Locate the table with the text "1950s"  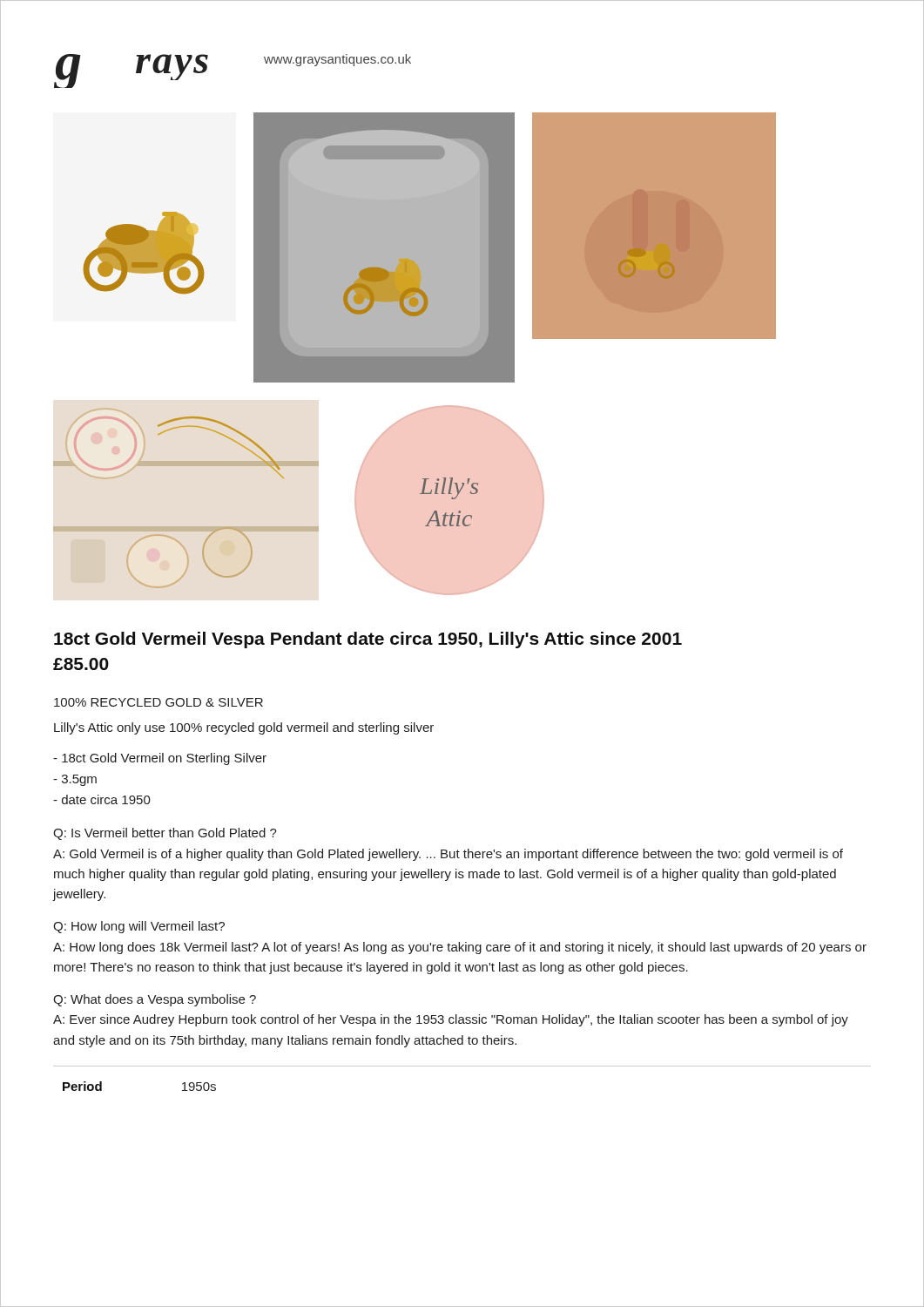(462, 1082)
